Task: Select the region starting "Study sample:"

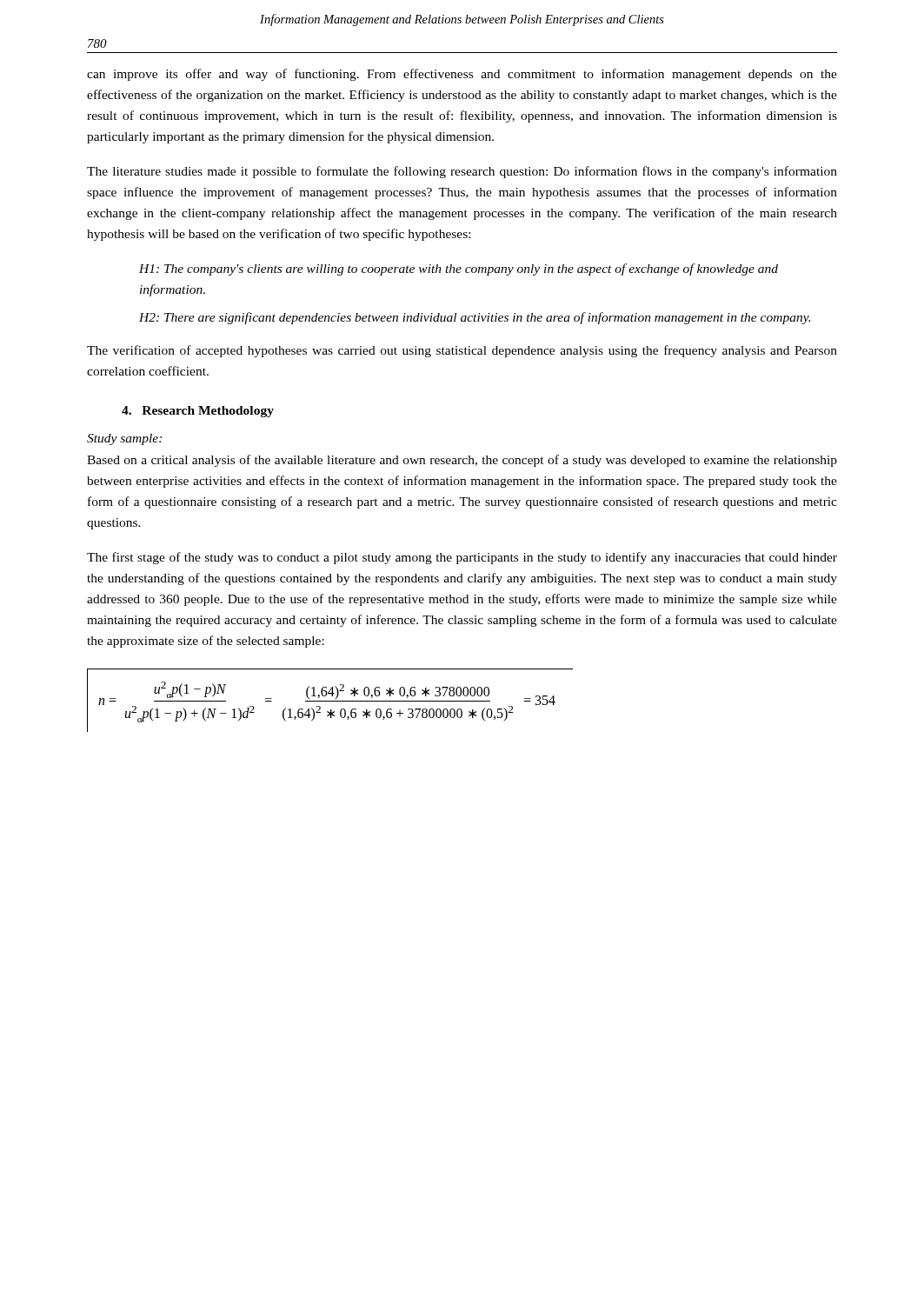Action: coord(125,438)
